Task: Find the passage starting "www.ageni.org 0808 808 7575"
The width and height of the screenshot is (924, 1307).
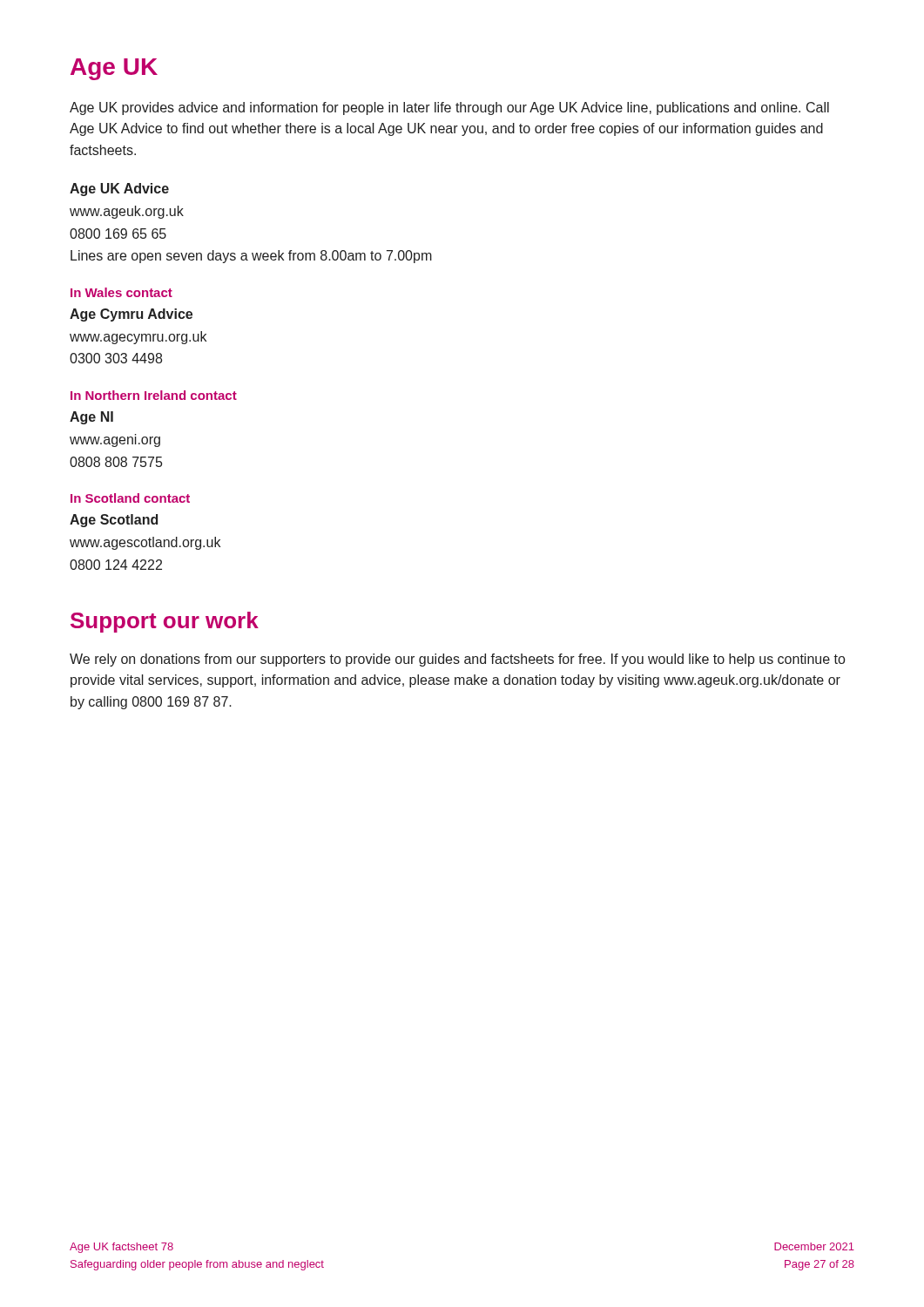Action: (x=115, y=440)
